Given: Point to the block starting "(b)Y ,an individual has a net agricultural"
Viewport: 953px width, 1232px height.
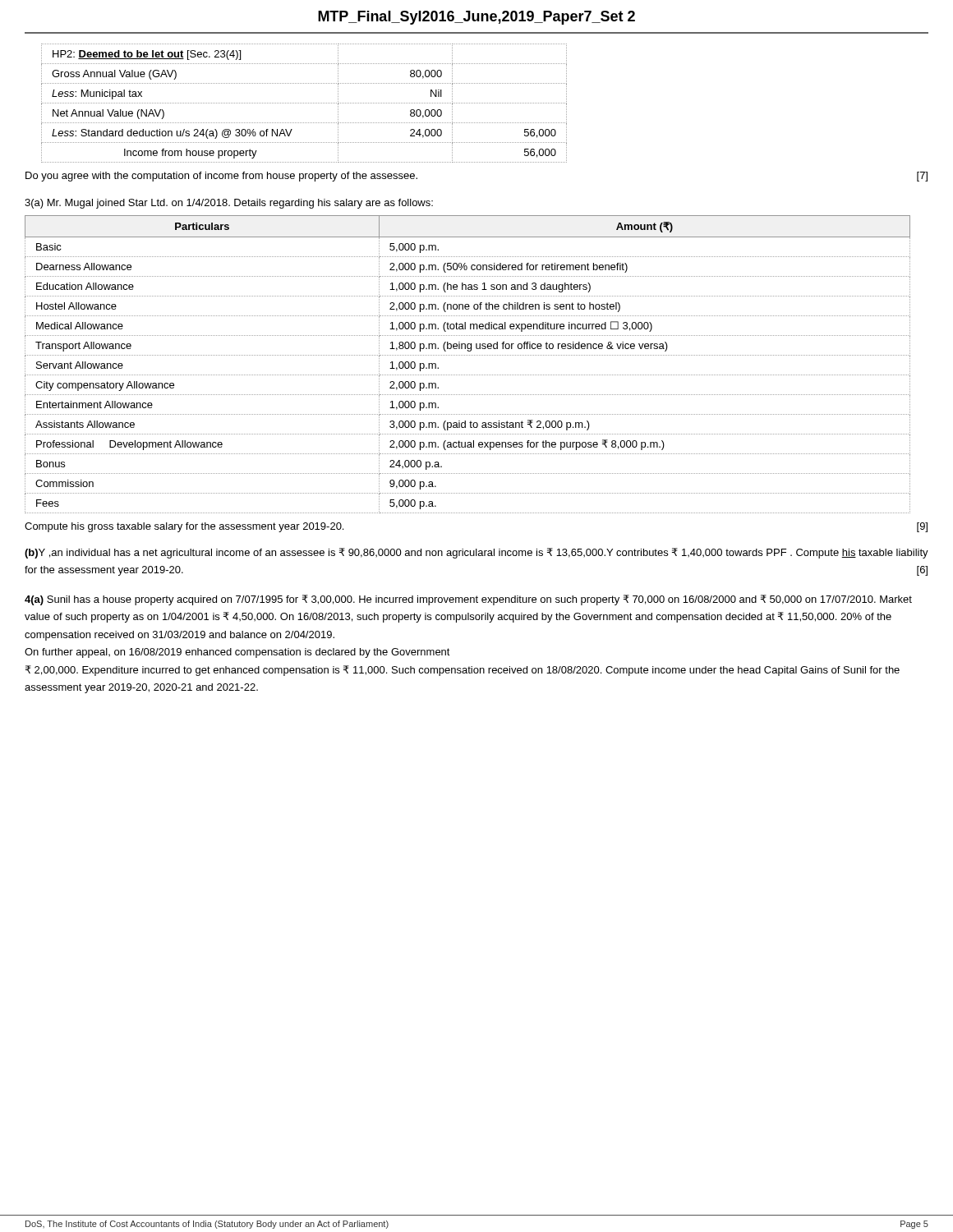Looking at the screenshot, I should point(476,563).
